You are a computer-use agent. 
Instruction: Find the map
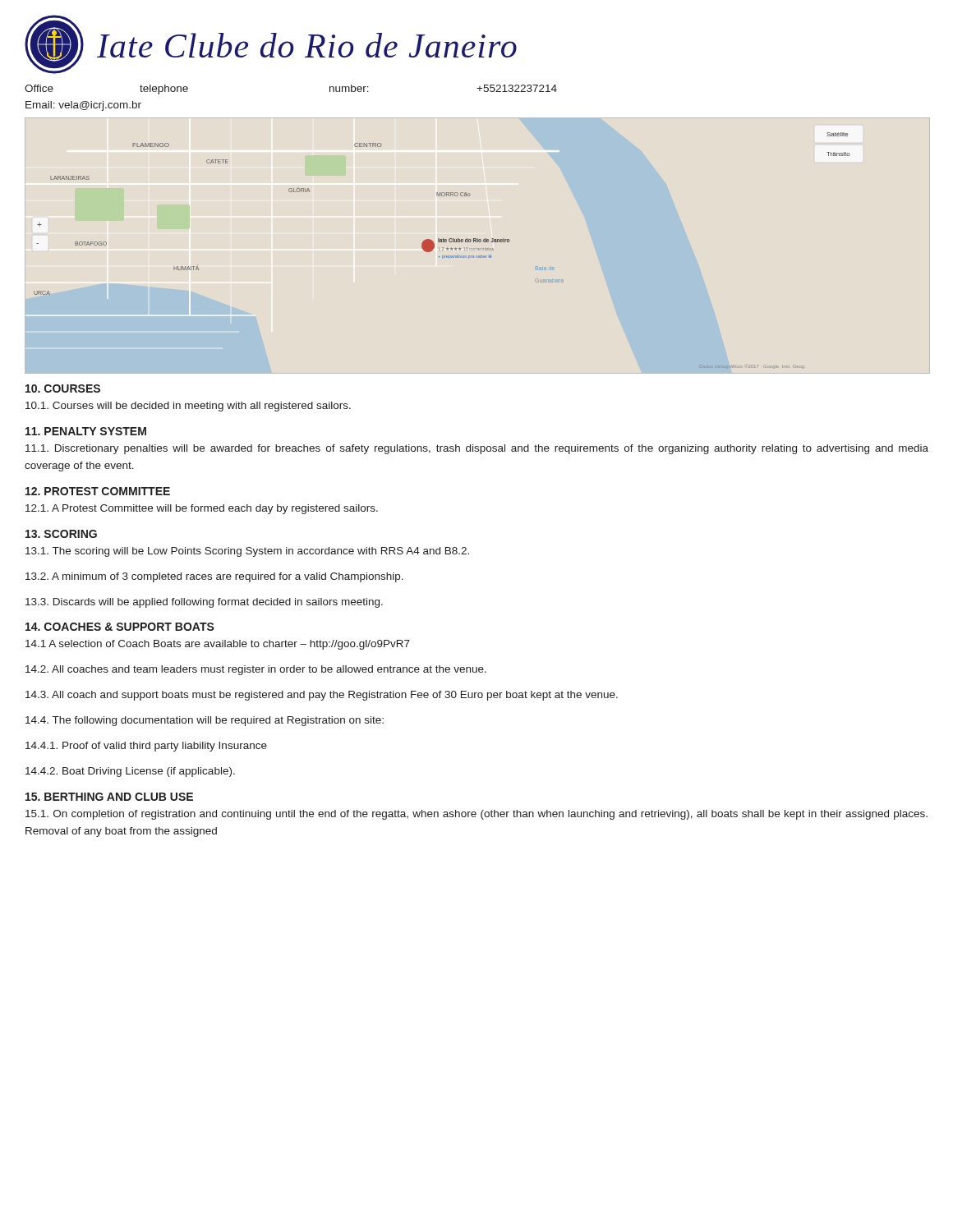[476, 245]
